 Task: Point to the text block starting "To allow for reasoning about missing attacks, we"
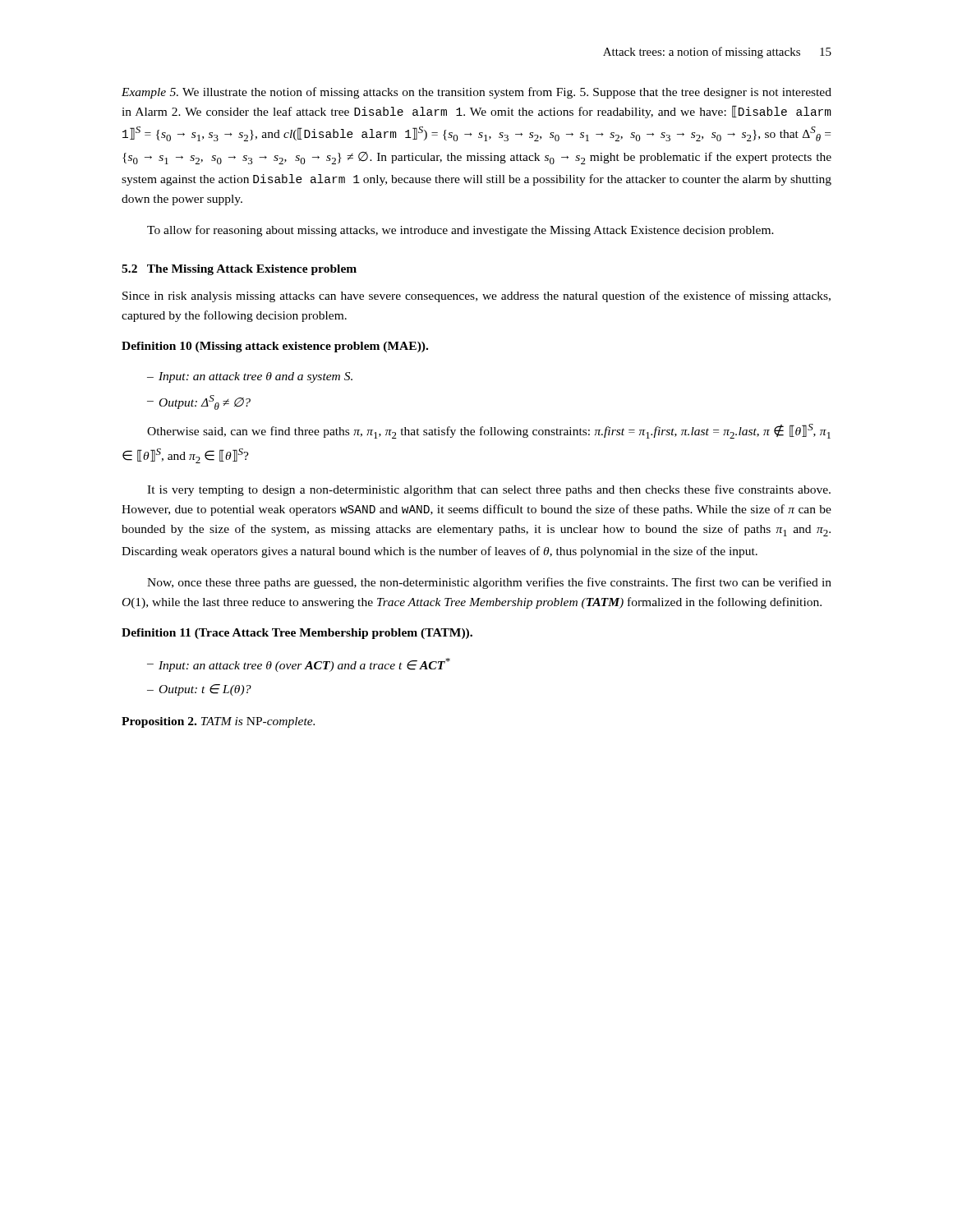coord(476,230)
